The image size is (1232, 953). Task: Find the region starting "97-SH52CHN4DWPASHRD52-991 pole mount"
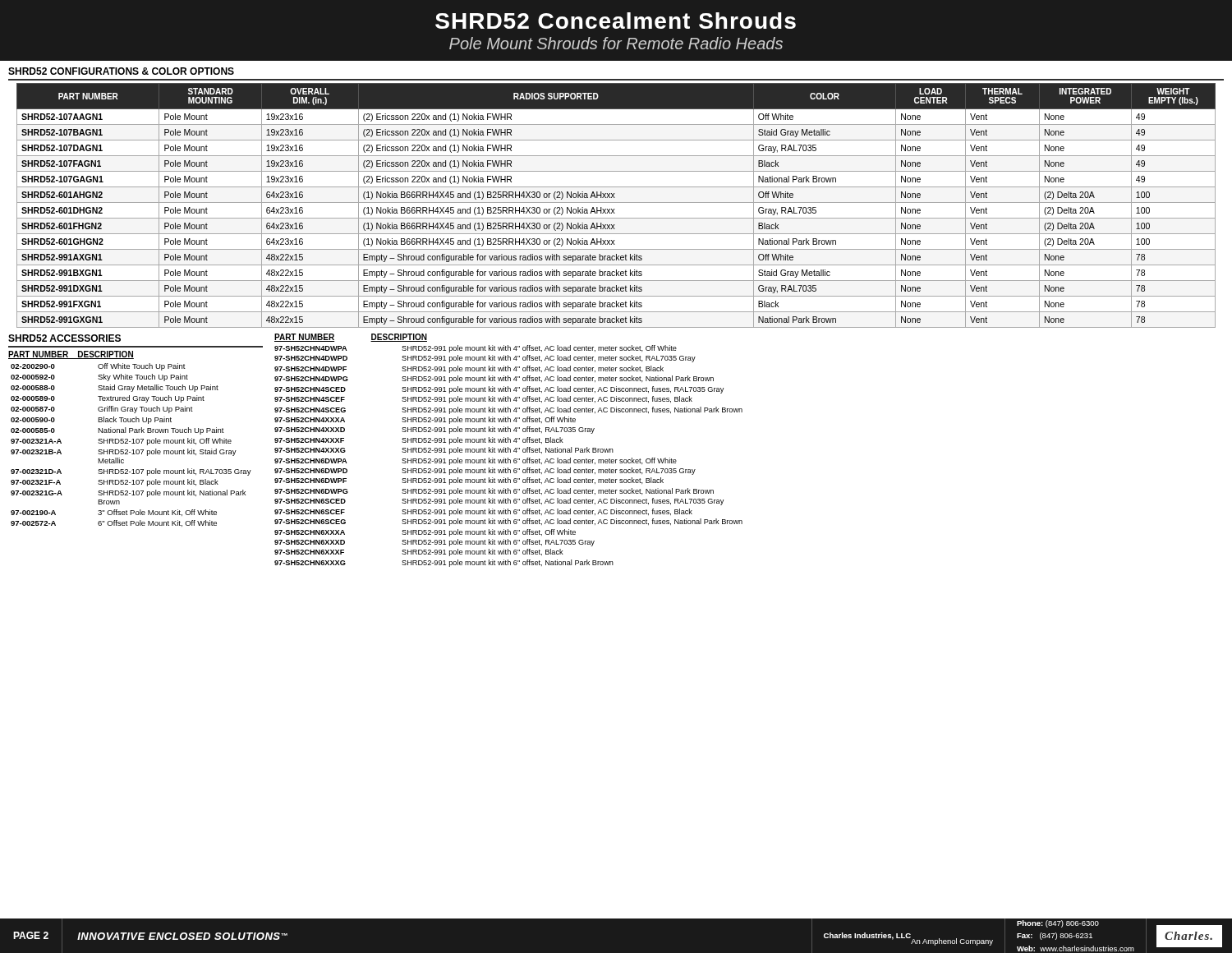[476, 349]
